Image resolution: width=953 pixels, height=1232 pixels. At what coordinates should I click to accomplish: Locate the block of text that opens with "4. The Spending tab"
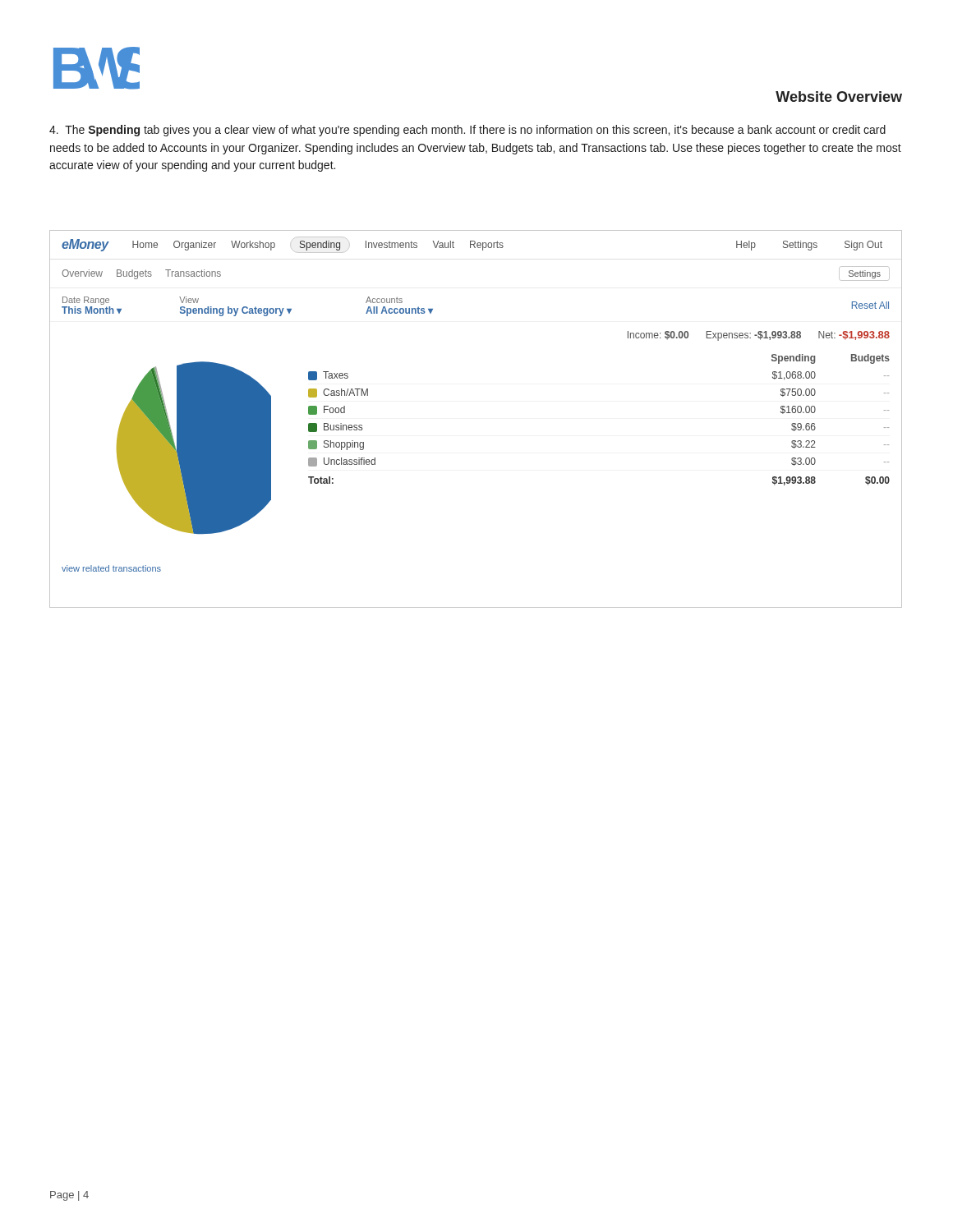coord(475,148)
